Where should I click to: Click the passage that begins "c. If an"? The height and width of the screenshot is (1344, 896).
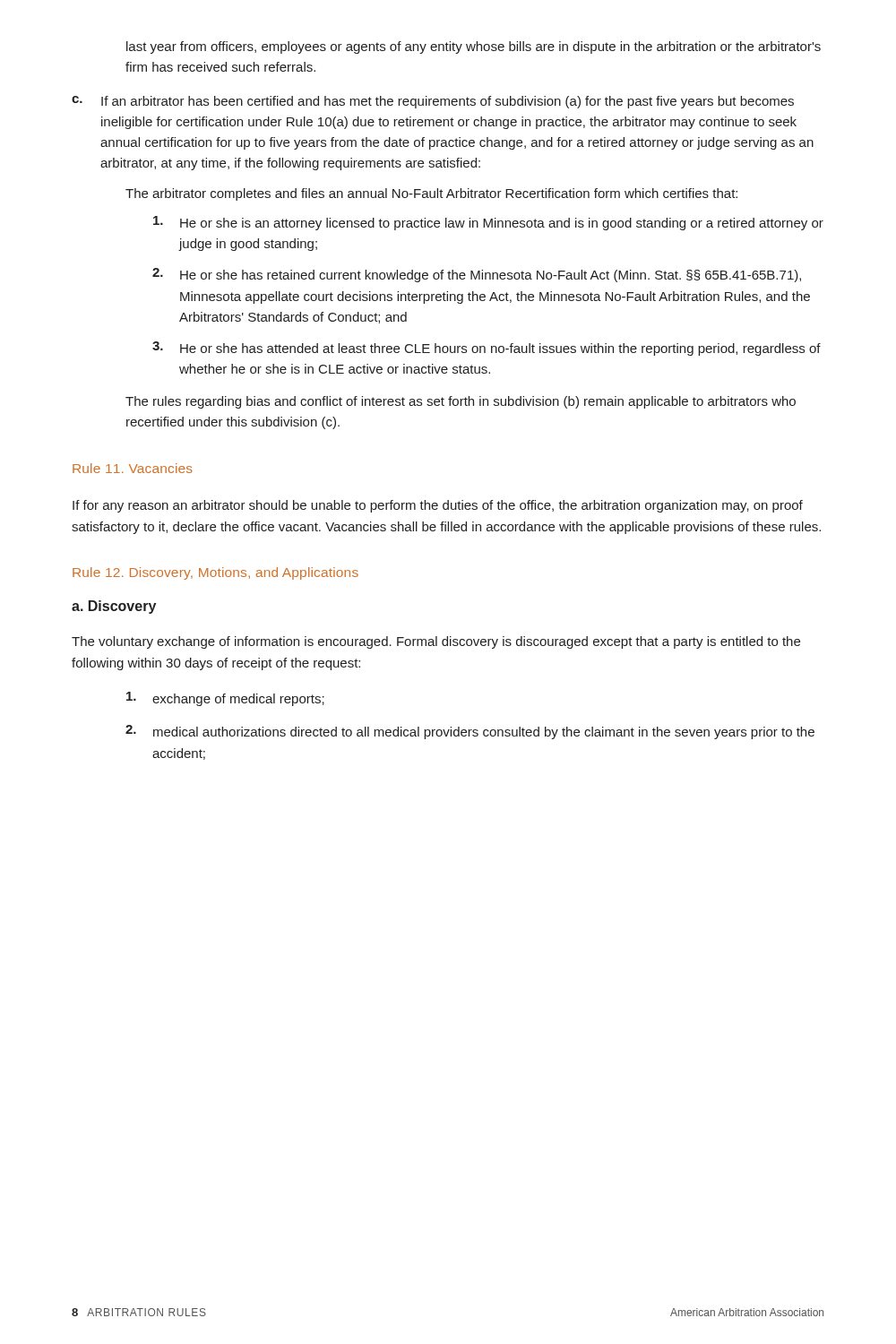pyautogui.click(x=448, y=132)
